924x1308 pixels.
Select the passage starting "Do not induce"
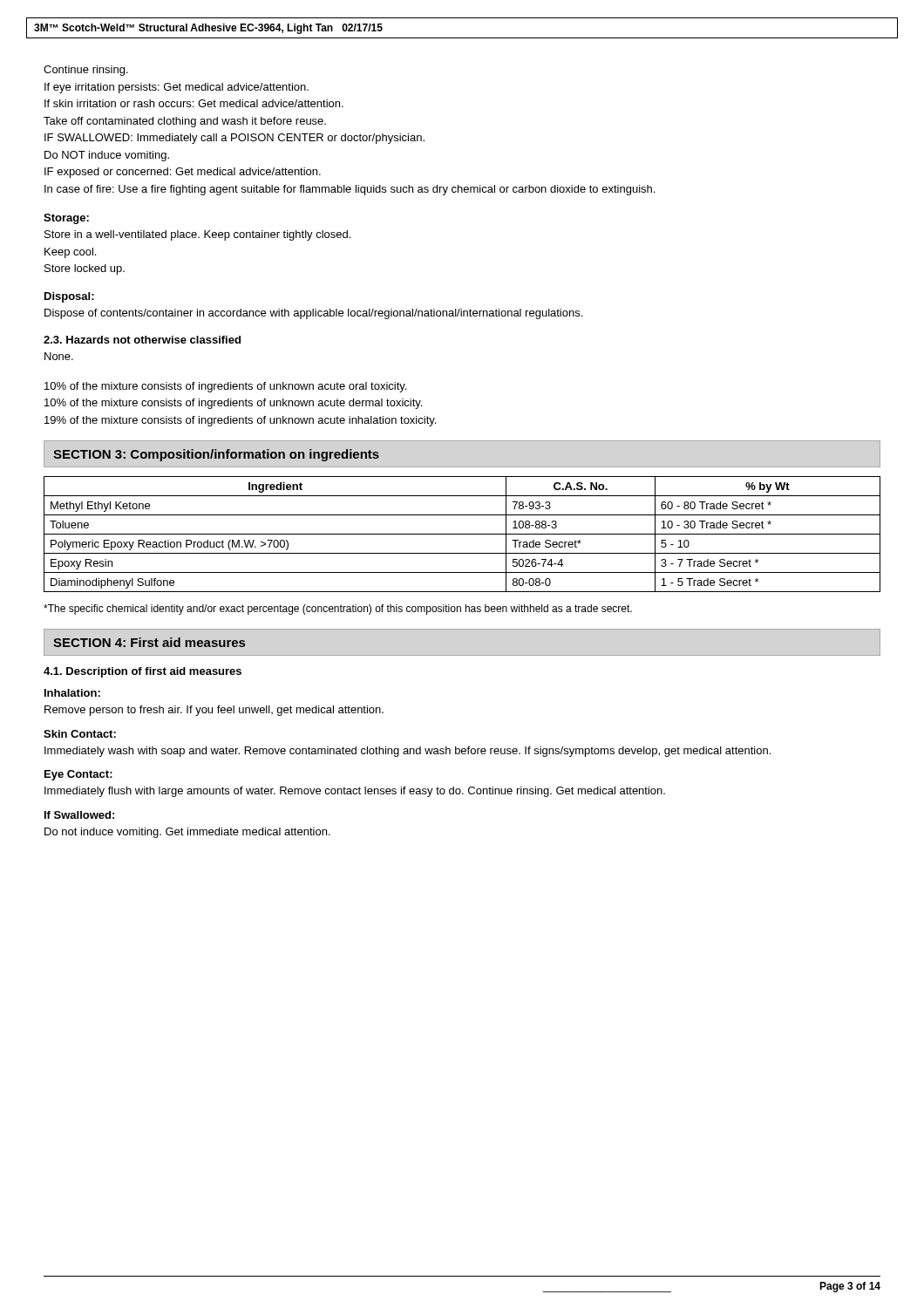pyautogui.click(x=187, y=833)
